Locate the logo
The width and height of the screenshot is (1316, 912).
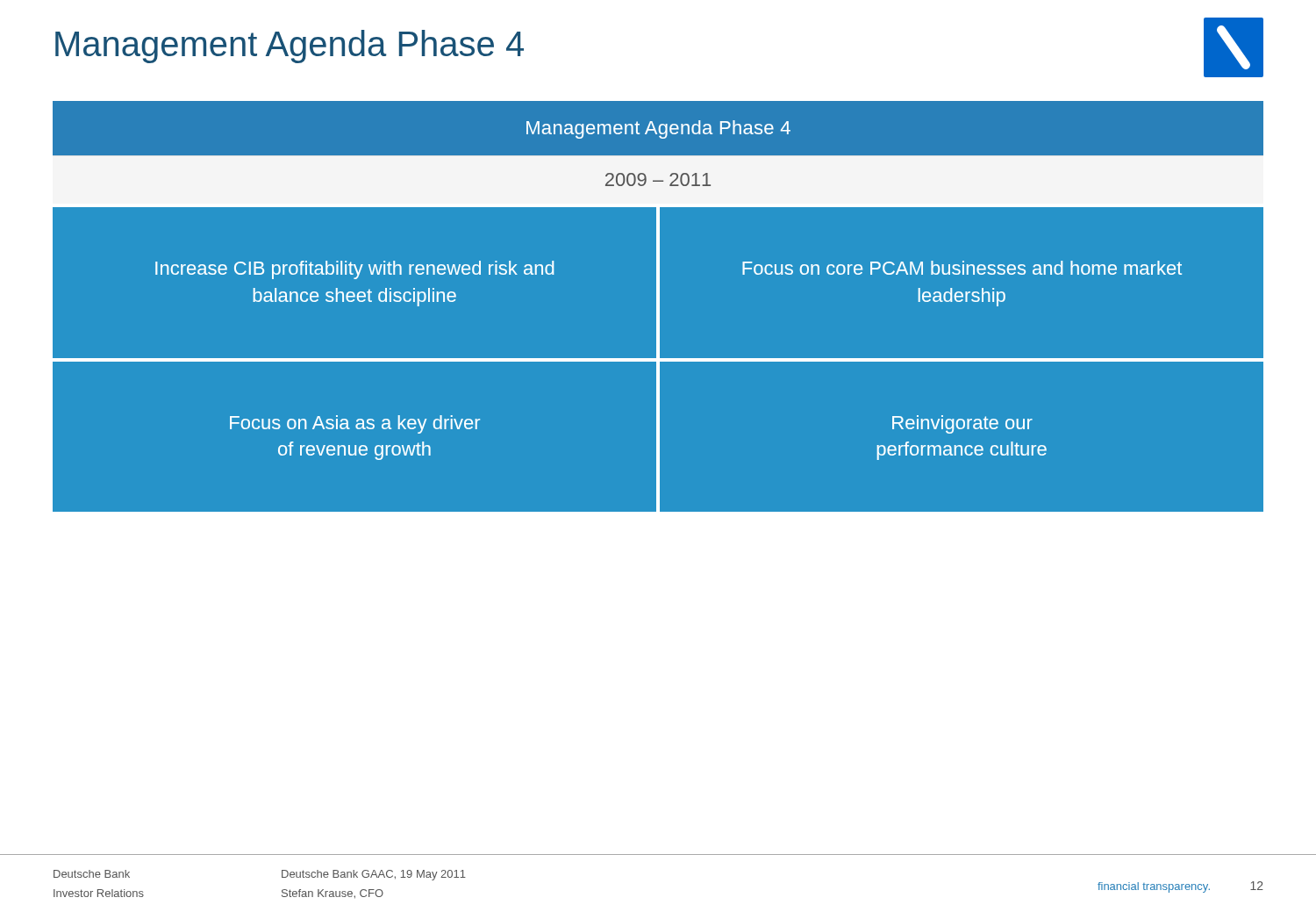[1234, 49]
